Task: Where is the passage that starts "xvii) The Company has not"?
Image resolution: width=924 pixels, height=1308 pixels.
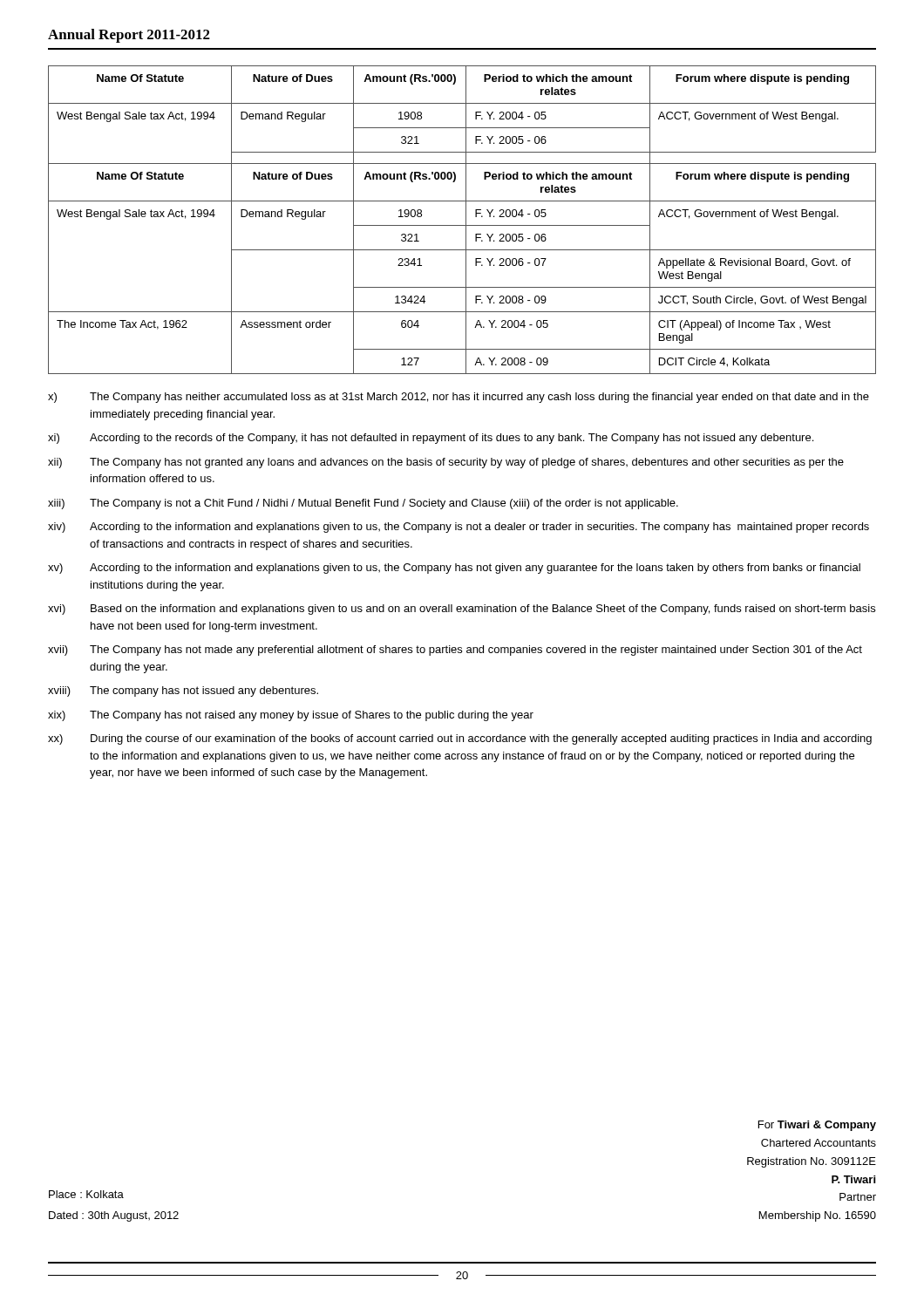Action: click(462, 658)
